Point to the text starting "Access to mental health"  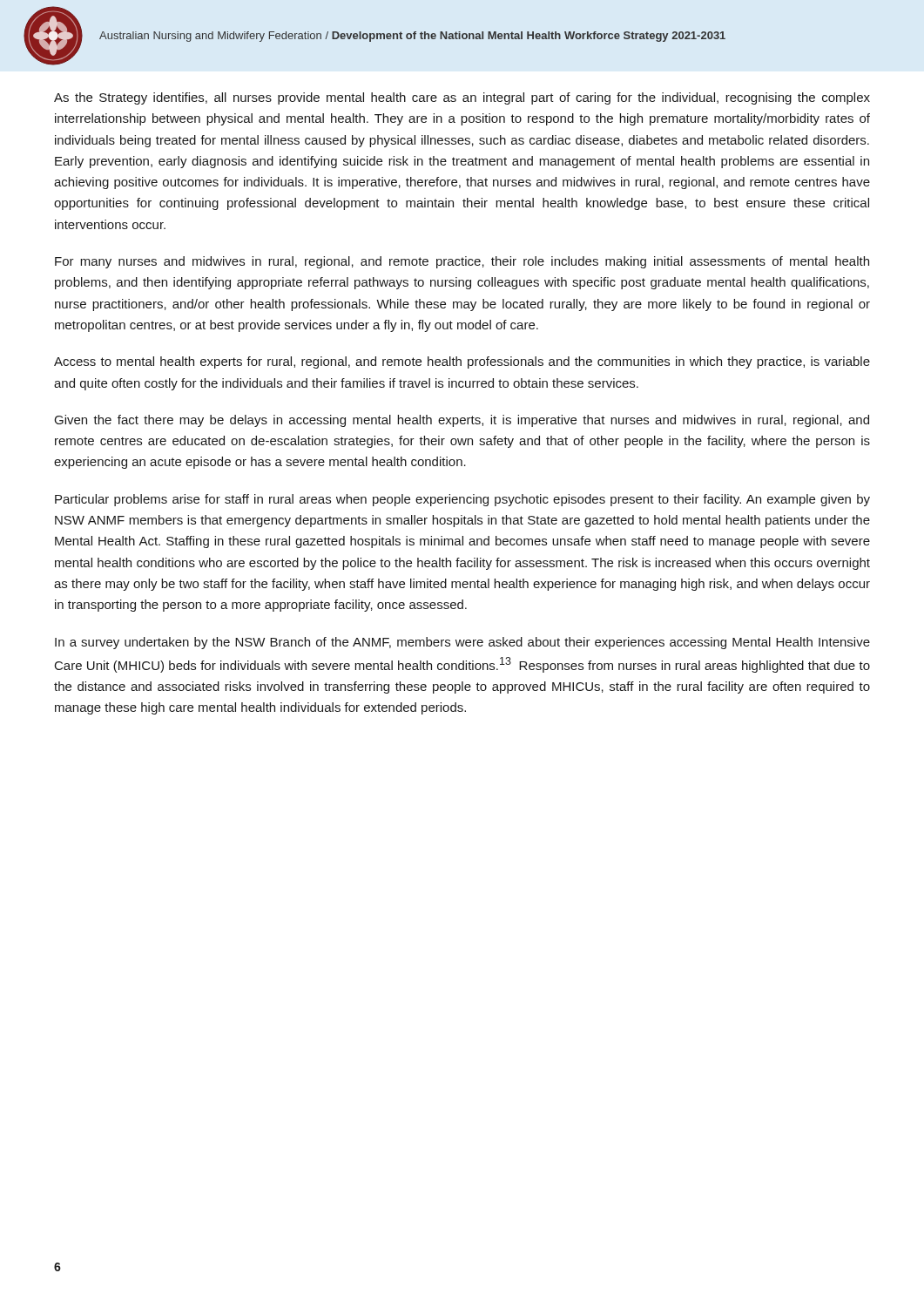(x=462, y=372)
